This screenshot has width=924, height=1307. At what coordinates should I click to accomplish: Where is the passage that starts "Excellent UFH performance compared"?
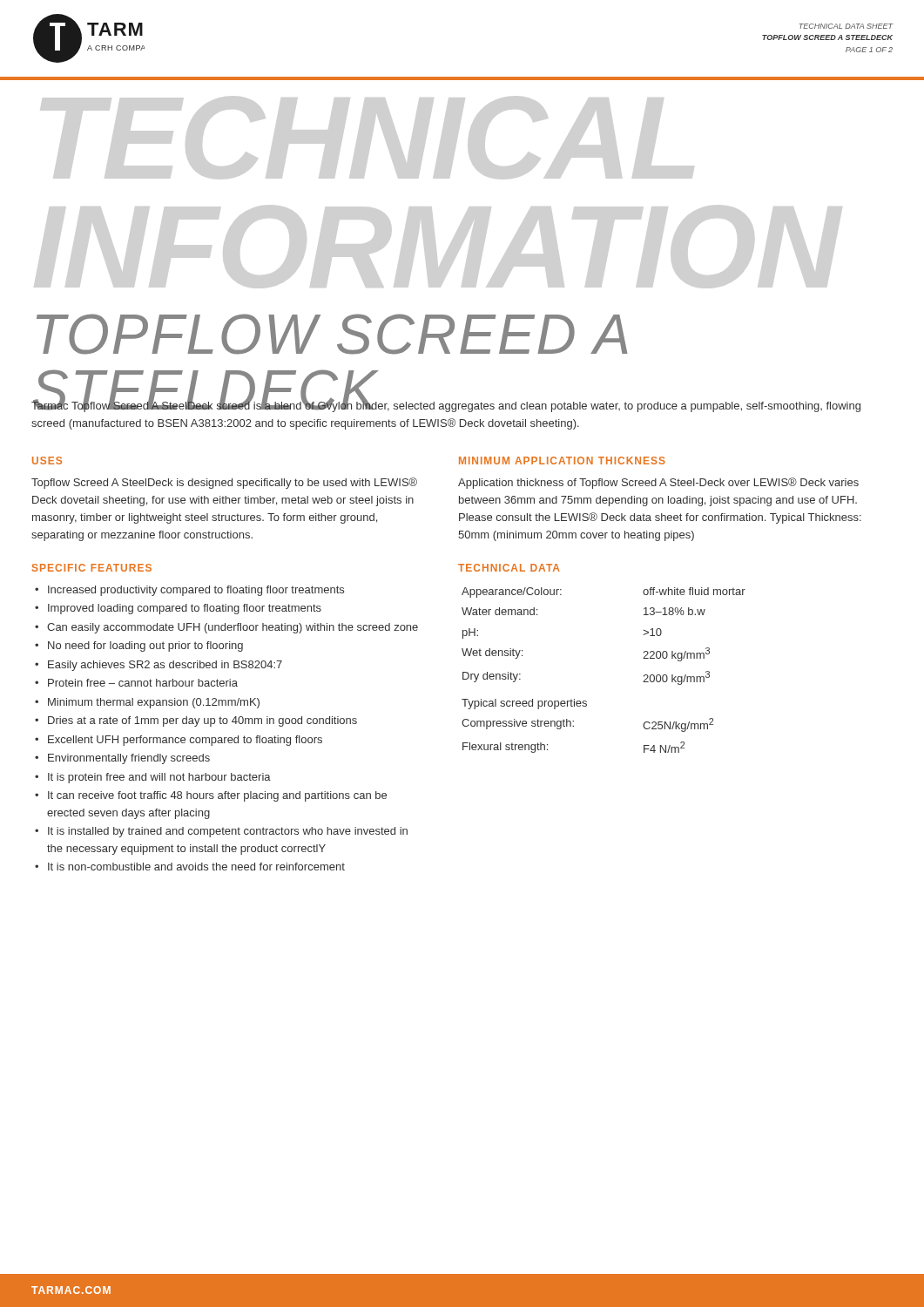(185, 739)
